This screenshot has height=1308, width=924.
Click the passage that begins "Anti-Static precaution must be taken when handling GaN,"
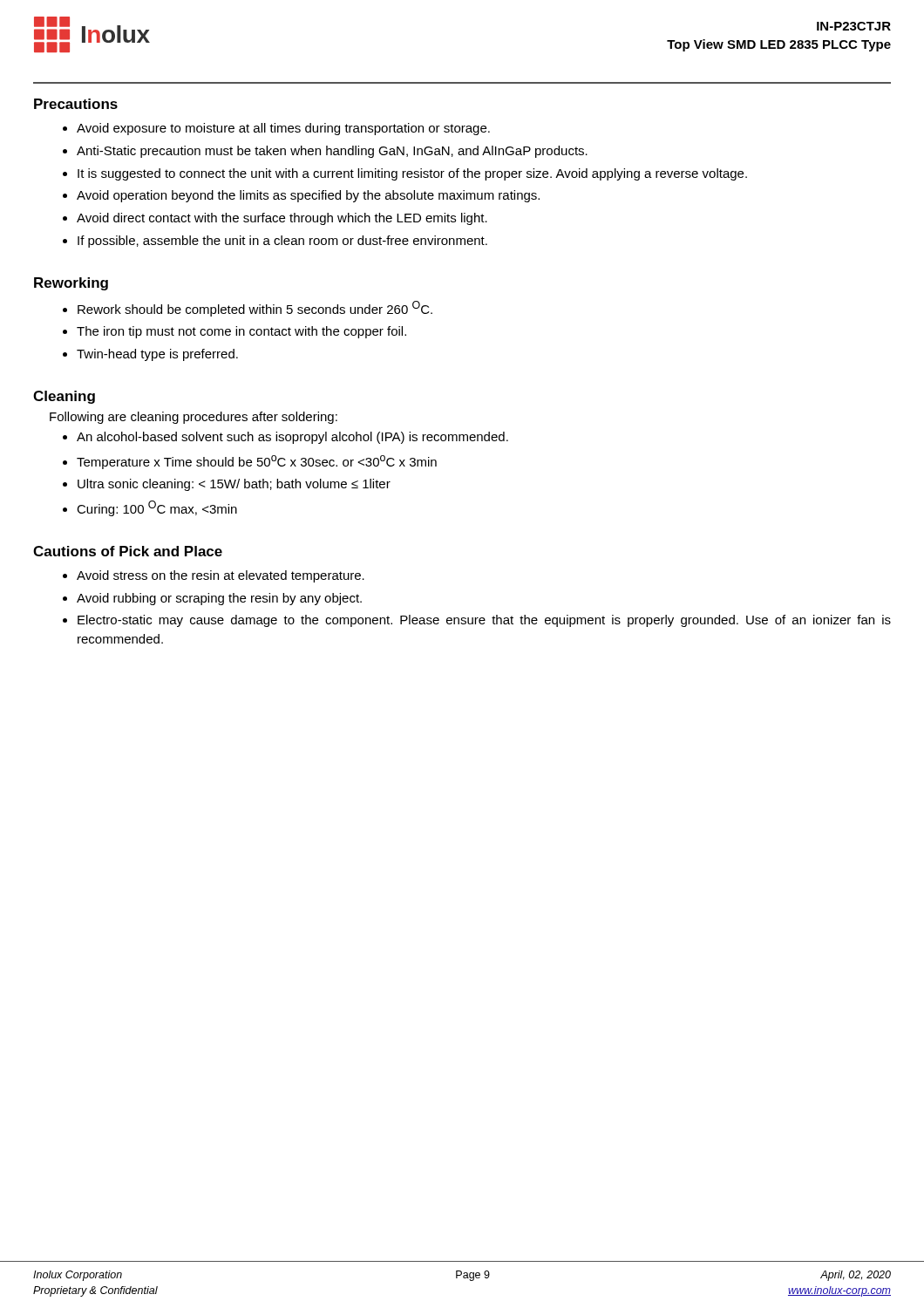click(332, 150)
